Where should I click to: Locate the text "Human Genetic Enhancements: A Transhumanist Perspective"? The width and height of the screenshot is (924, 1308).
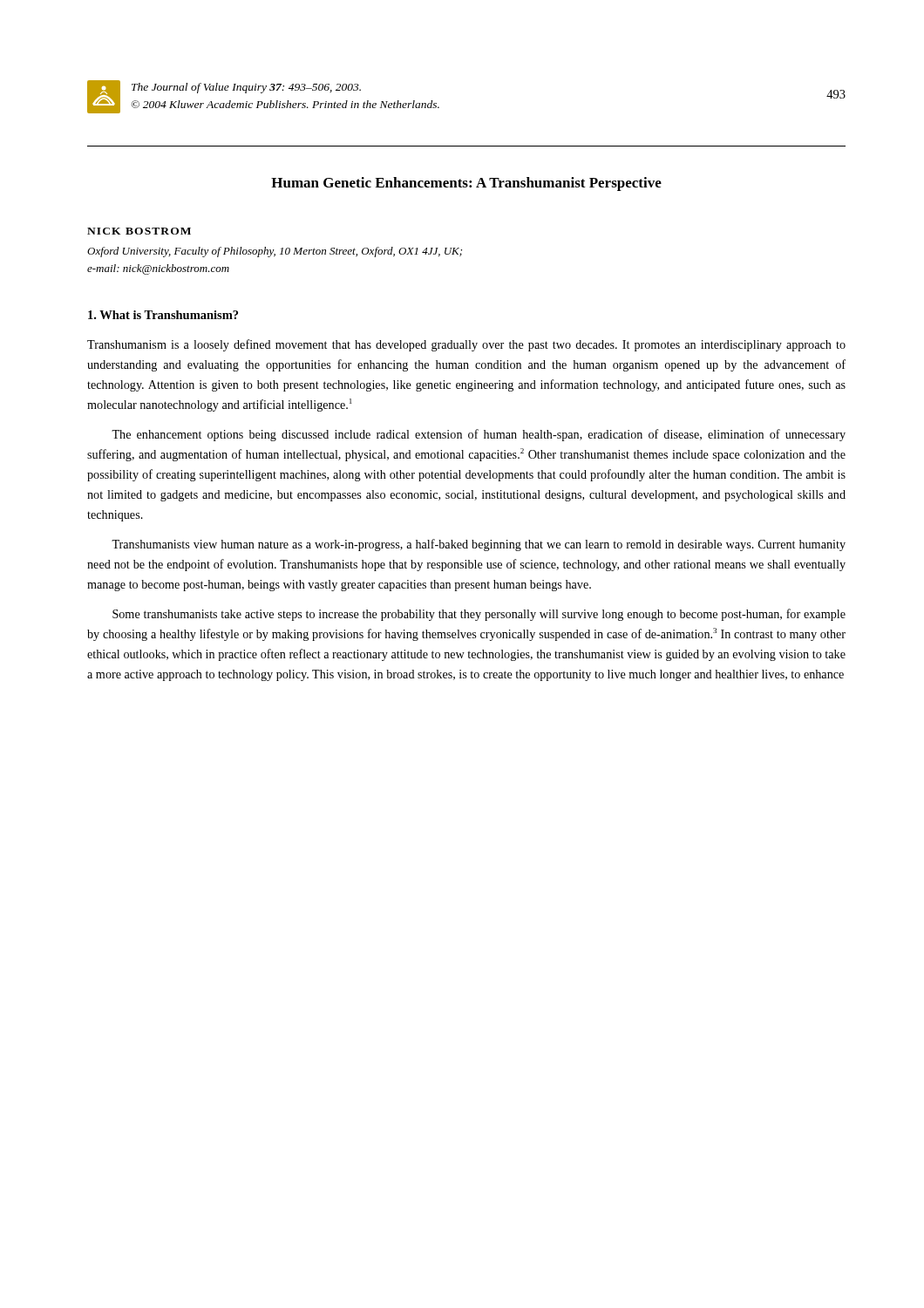pyautogui.click(x=466, y=182)
